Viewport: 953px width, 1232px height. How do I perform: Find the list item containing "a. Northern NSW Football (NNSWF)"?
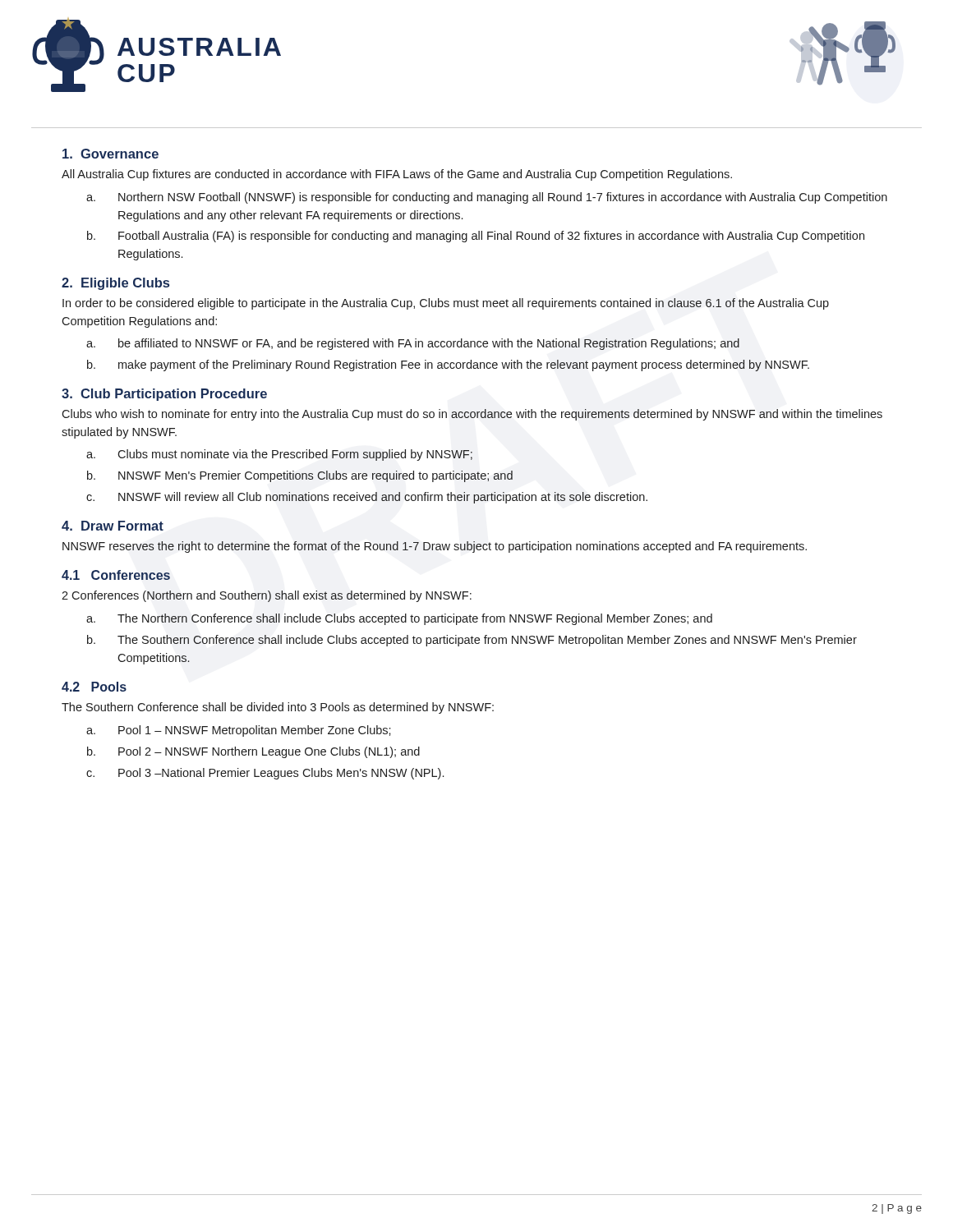tap(476, 207)
